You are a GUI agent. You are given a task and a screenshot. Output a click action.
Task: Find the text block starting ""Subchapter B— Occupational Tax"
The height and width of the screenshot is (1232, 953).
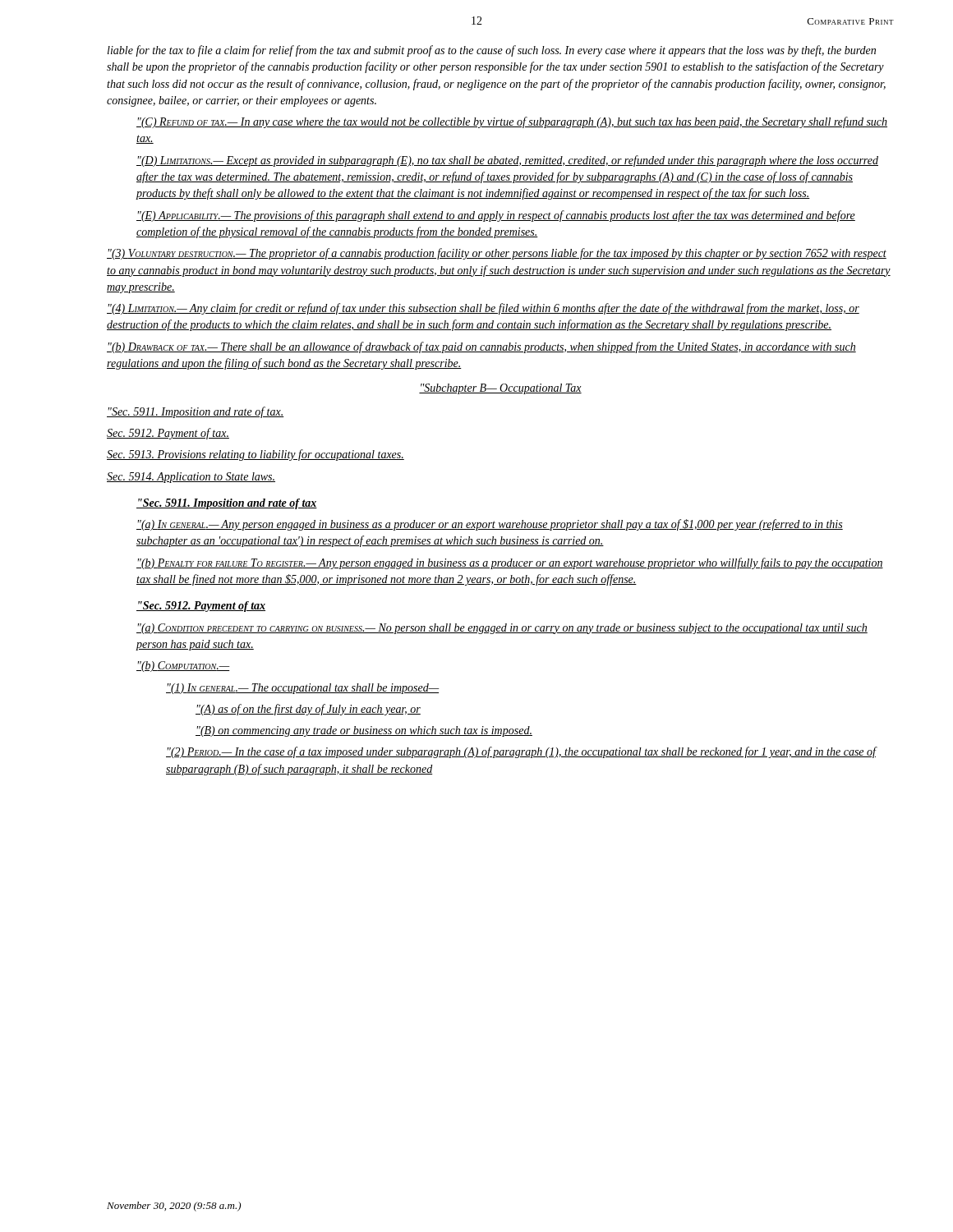point(500,389)
